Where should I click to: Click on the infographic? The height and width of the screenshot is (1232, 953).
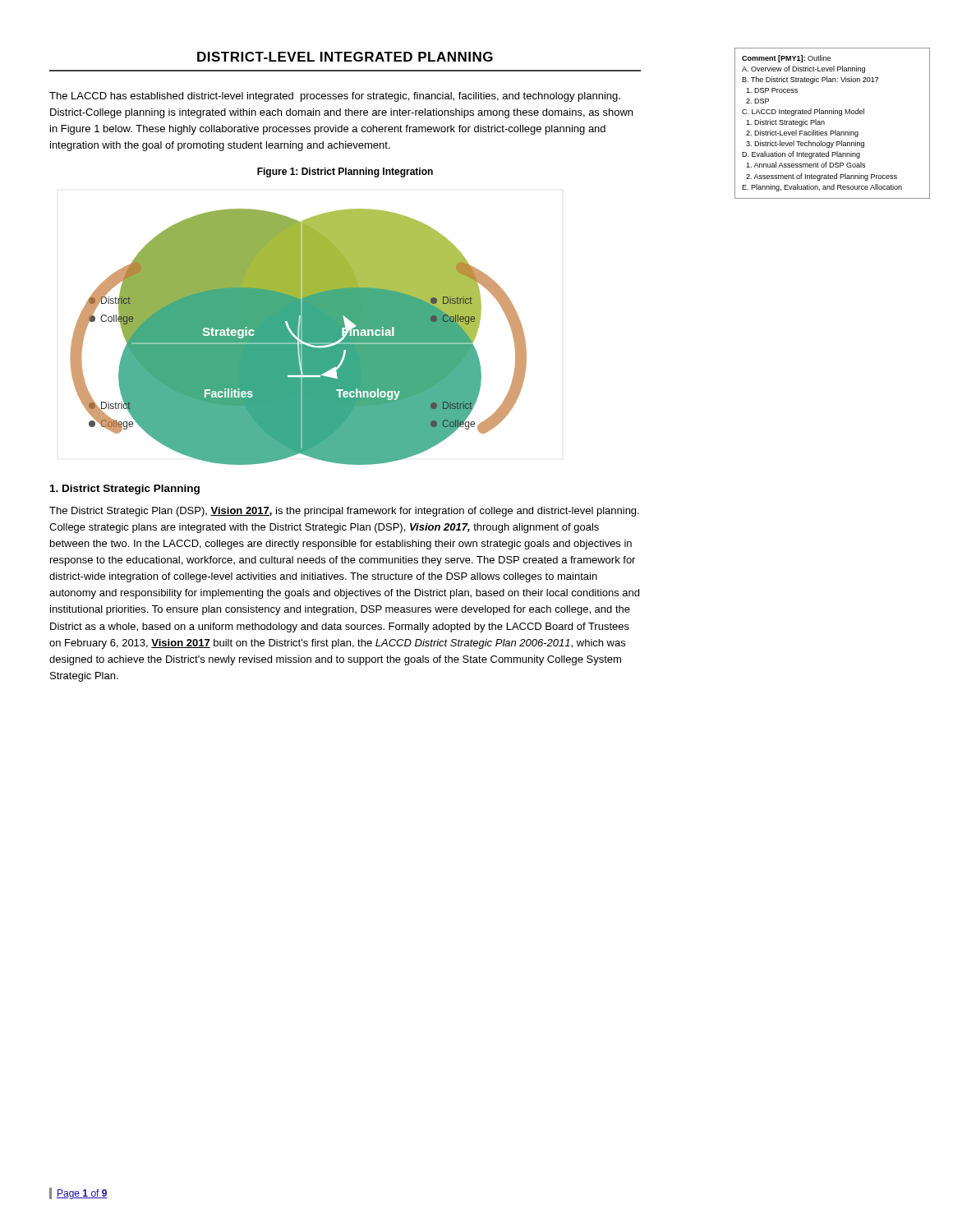click(x=345, y=326)
